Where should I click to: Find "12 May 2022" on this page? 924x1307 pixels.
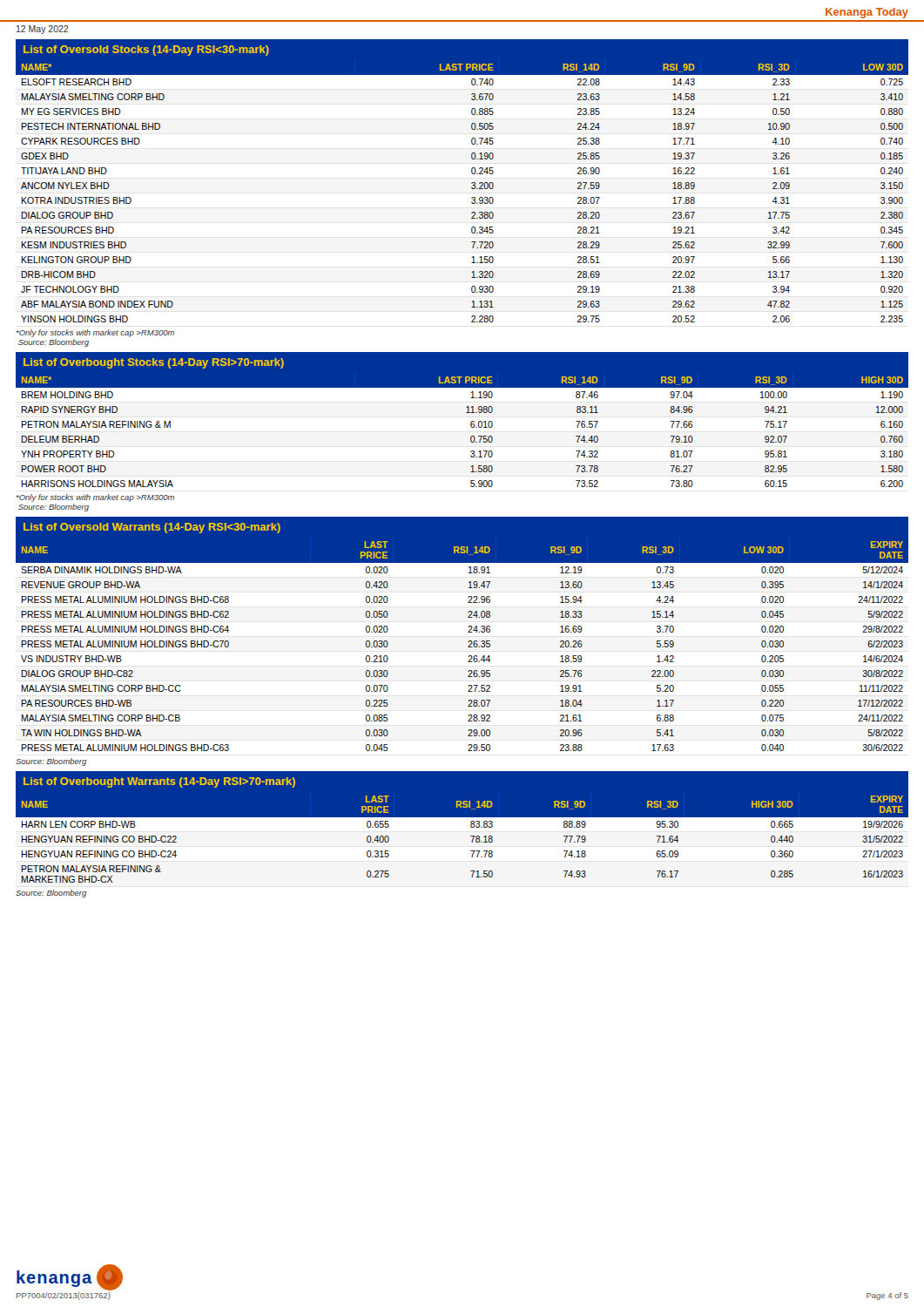42,29
